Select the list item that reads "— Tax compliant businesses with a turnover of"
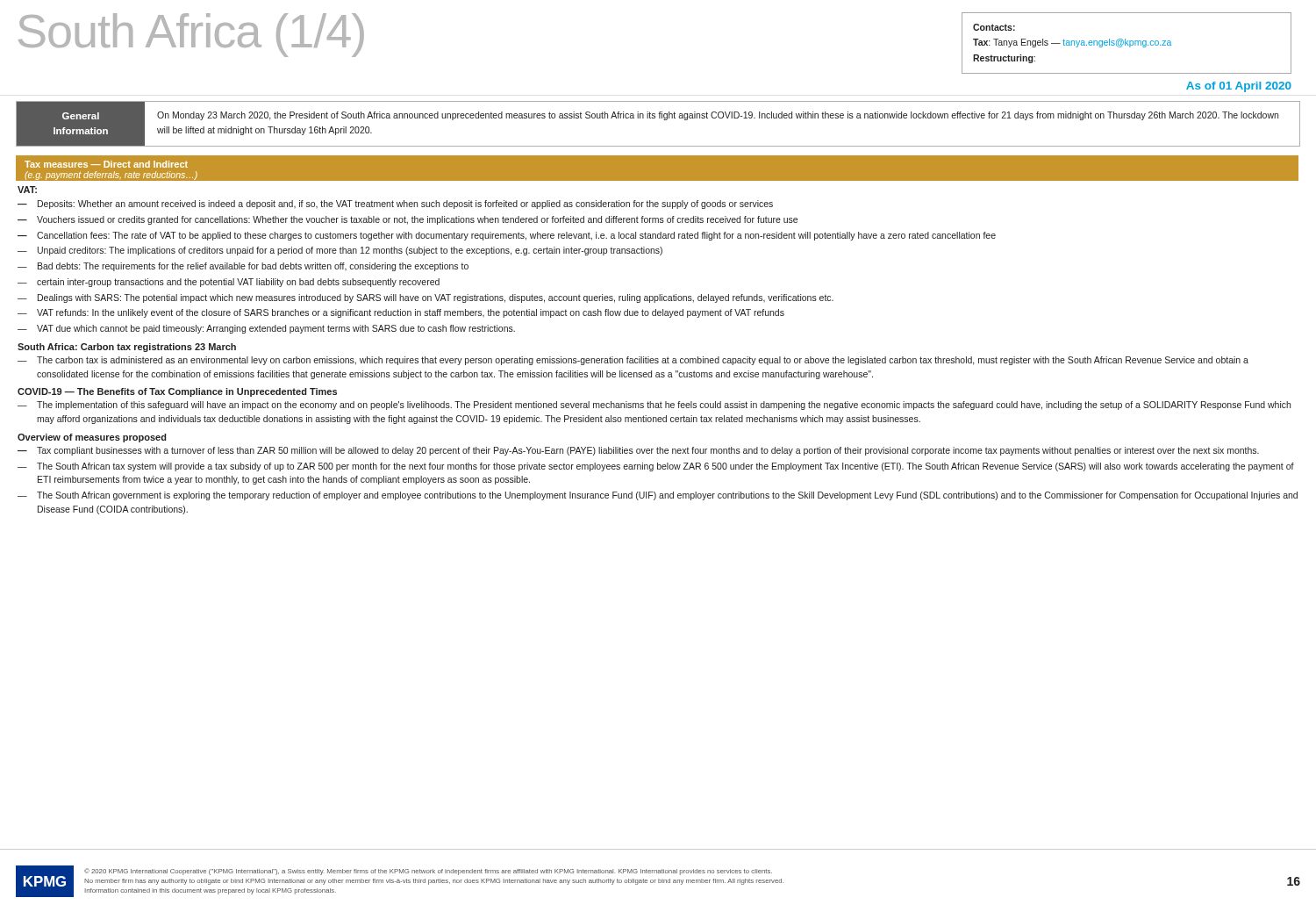 point(638,451)
